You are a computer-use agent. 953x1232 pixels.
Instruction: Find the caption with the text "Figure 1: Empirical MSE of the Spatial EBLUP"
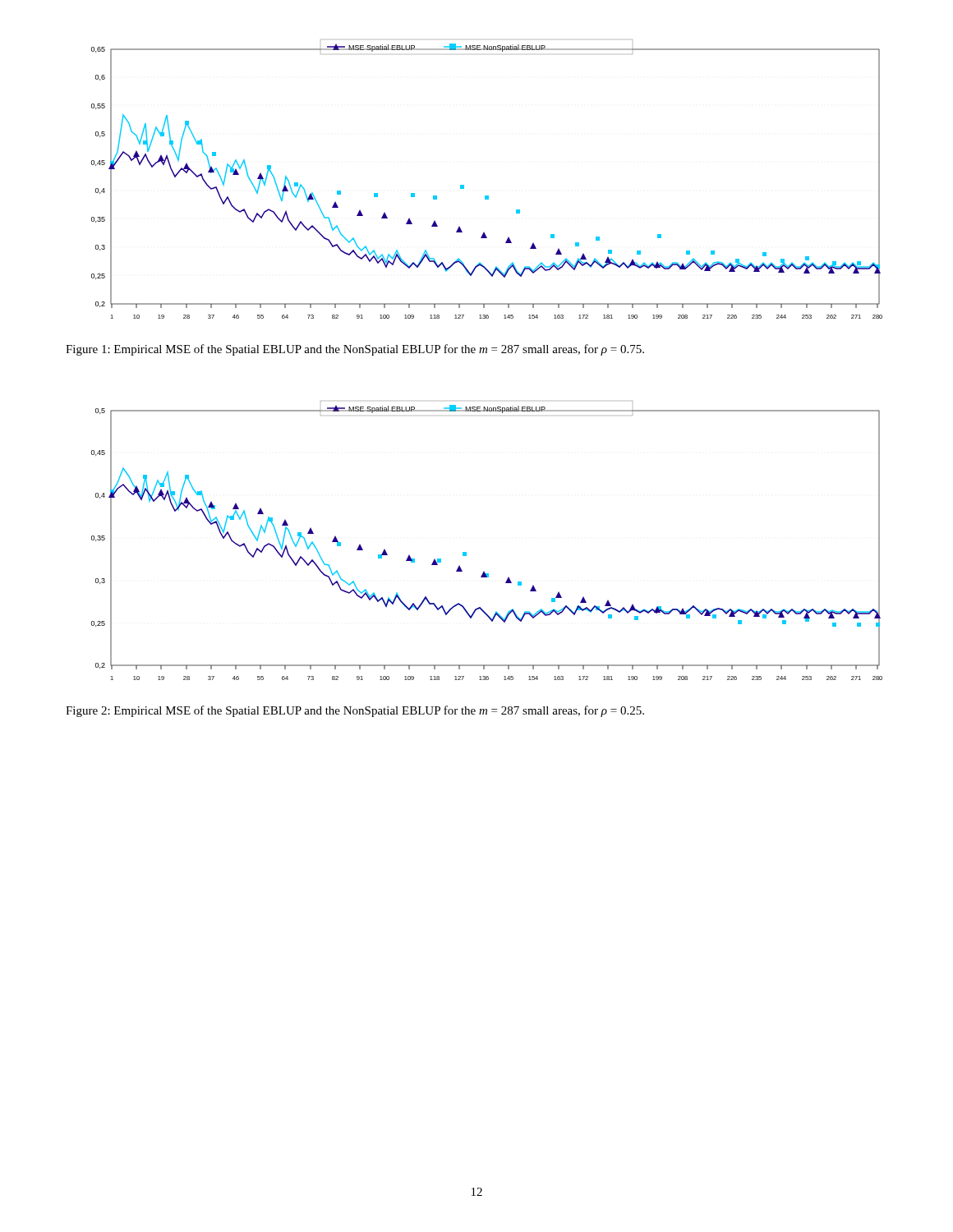click(x=355, y=349)
